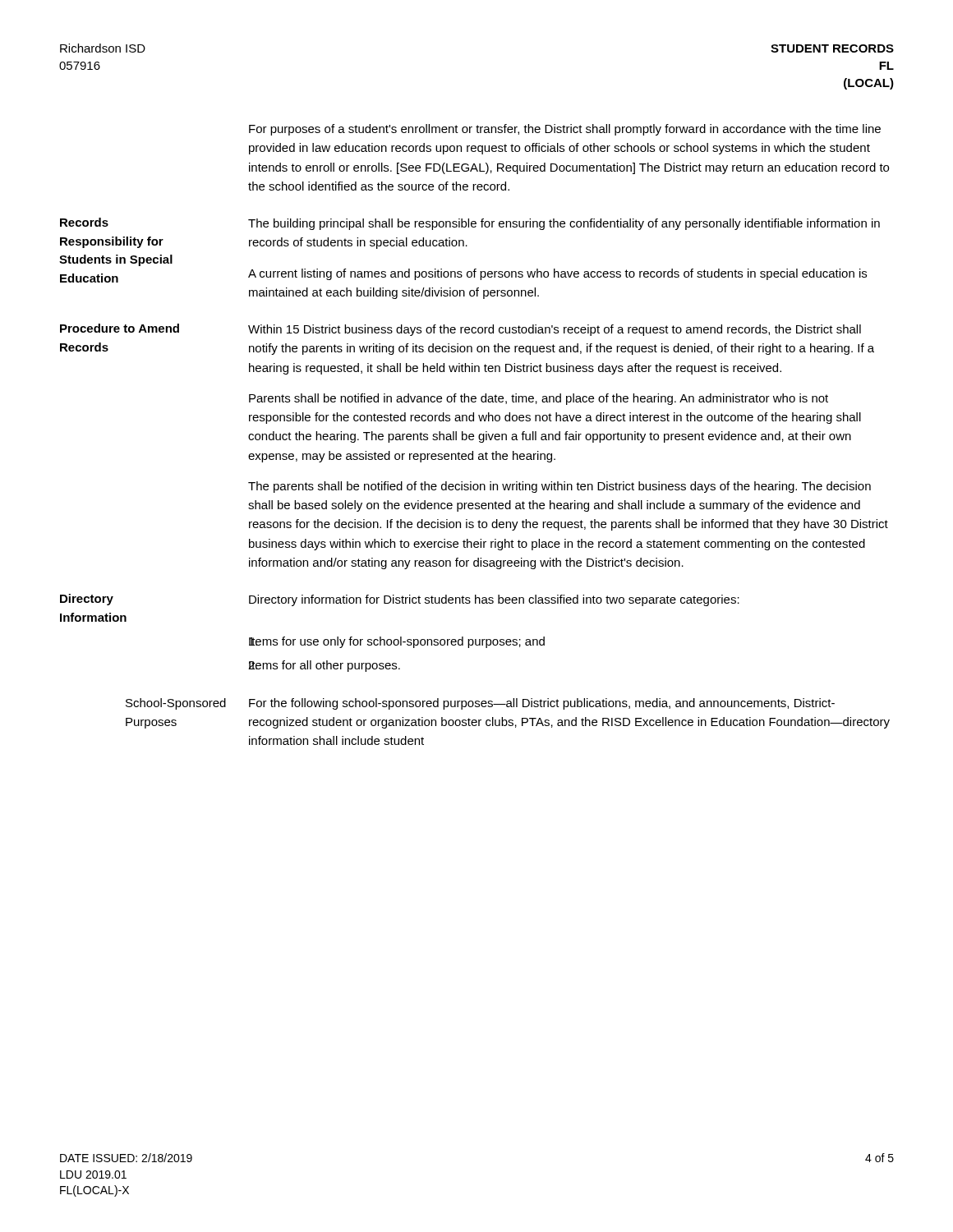Click on the region starting "Parents shall be"
Viewport: 953px width, 1232px height.
(x=555, y=426)
